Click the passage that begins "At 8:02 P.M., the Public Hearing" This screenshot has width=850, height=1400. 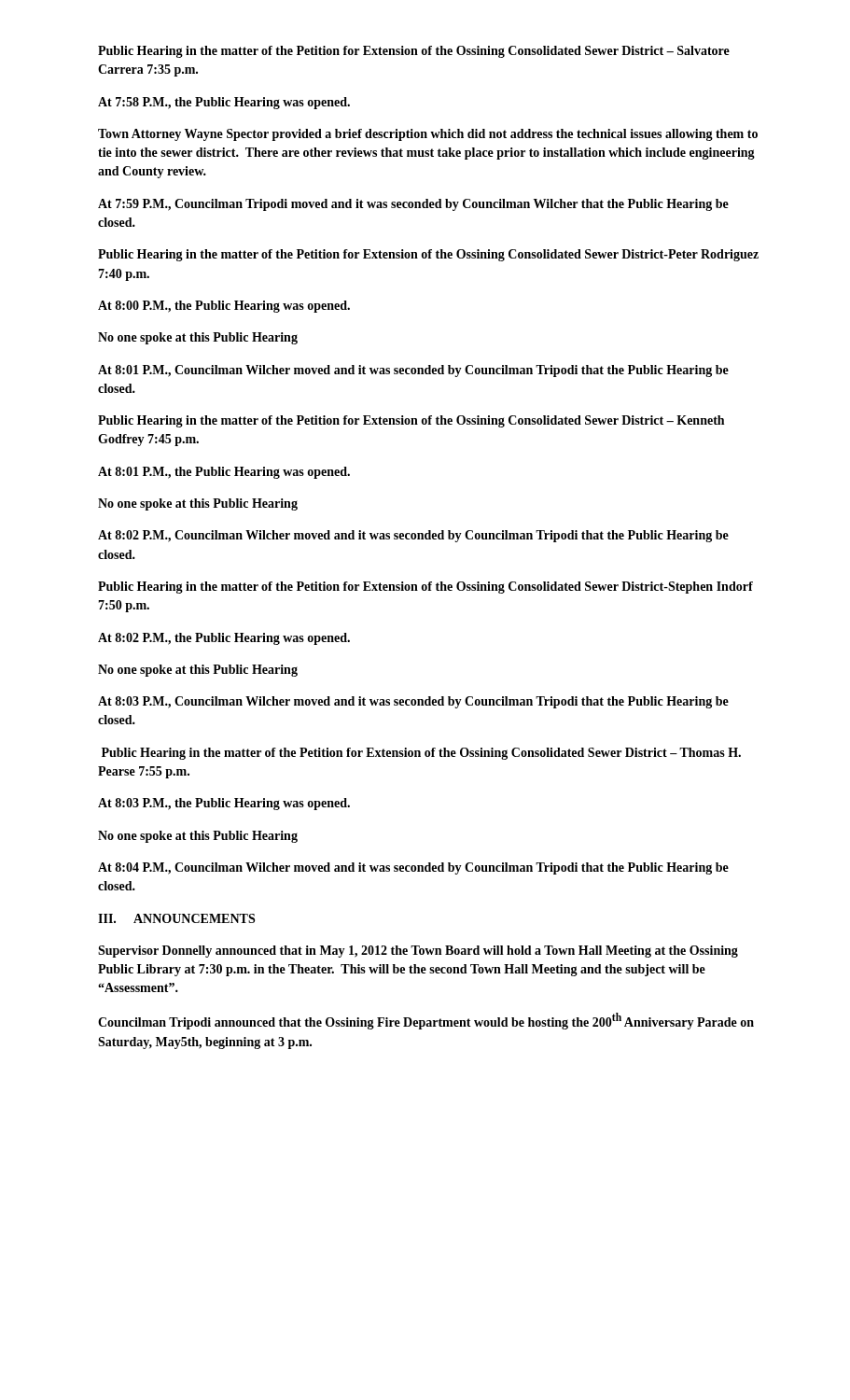224,638
